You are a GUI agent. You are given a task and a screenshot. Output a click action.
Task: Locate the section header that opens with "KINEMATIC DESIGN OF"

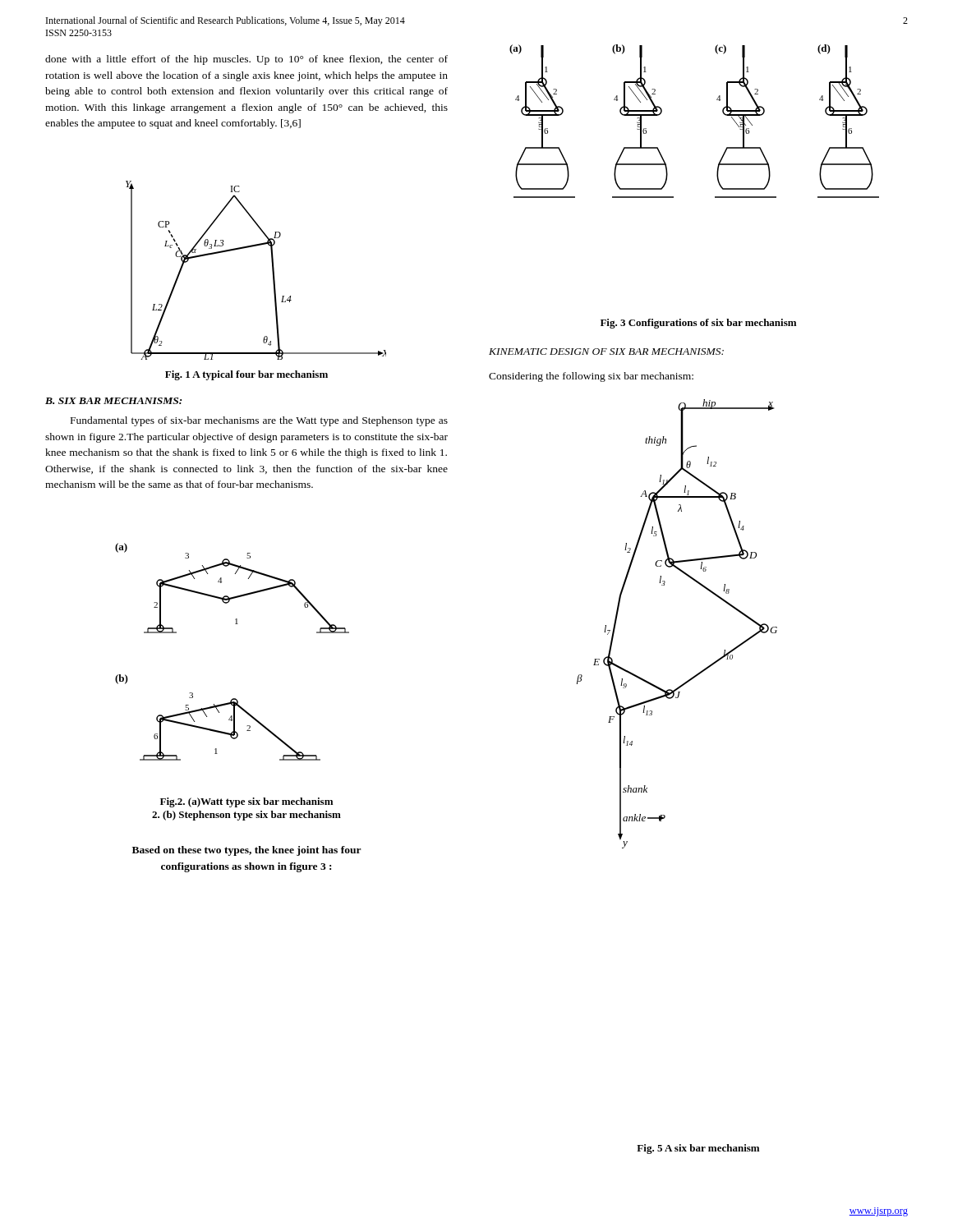pos(607,351)
